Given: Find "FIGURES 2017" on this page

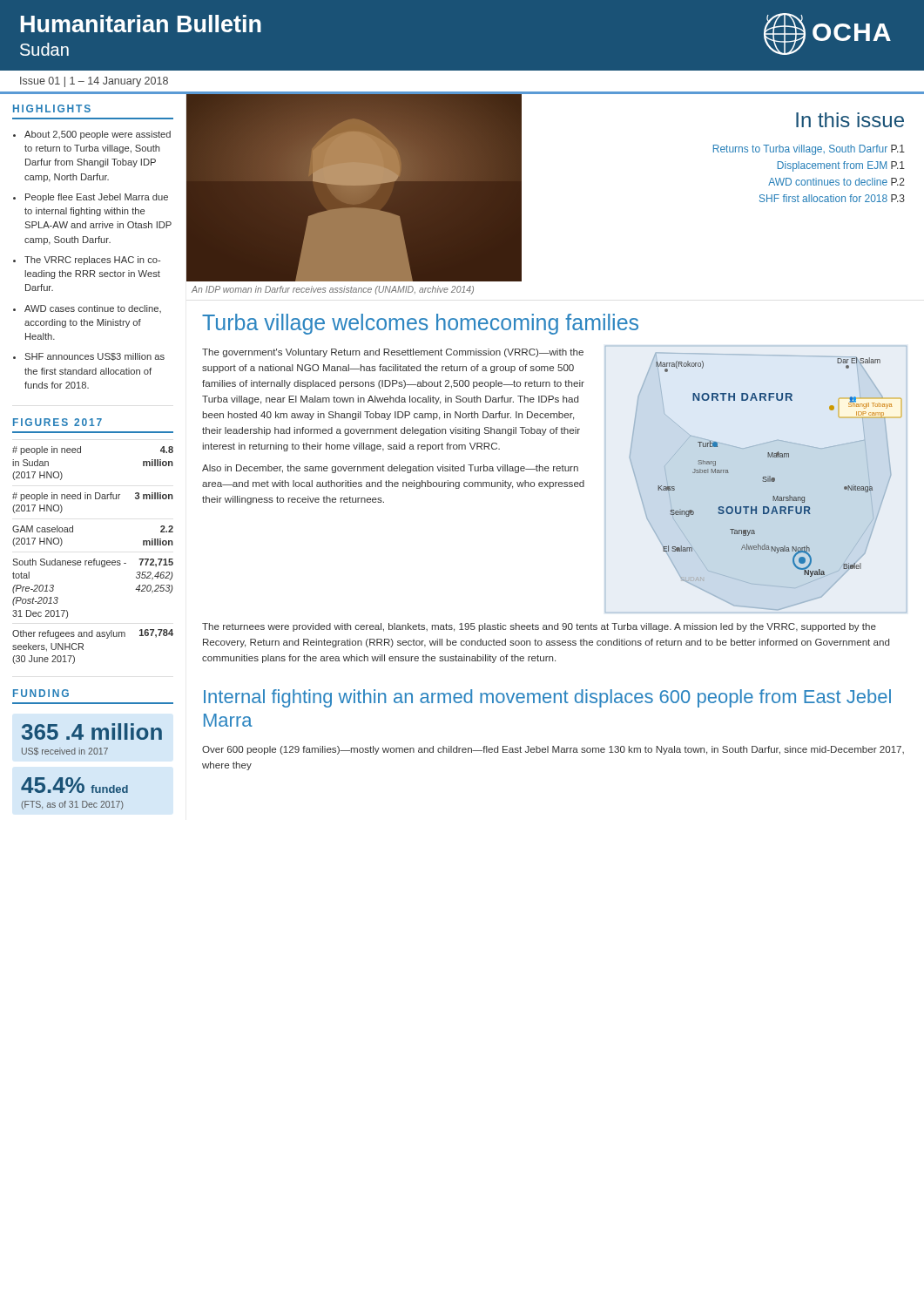Looking at the screenshot, I should pyautogui.click(x=93, y=425).
